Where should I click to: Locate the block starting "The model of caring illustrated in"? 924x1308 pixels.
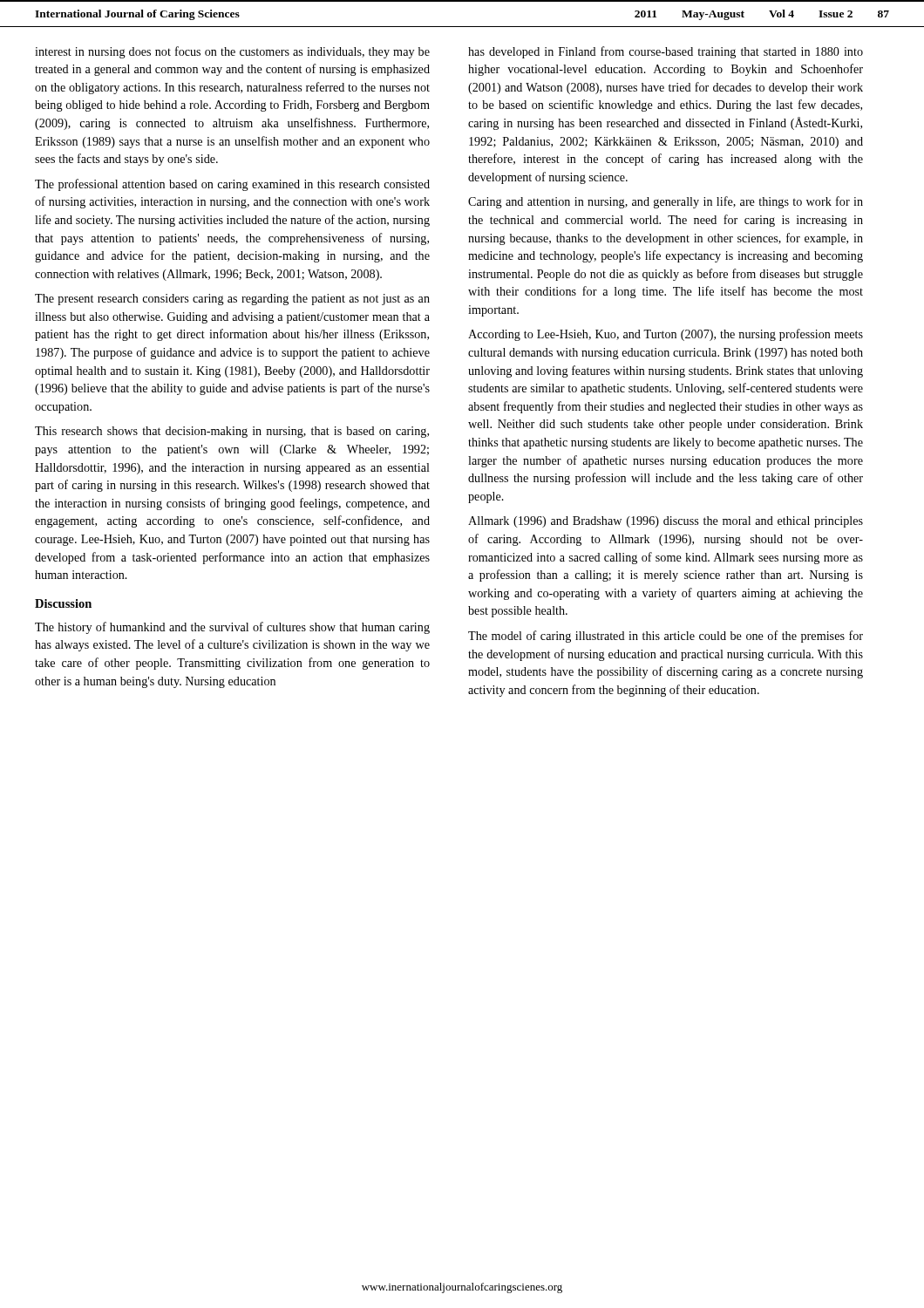(666, 663)
